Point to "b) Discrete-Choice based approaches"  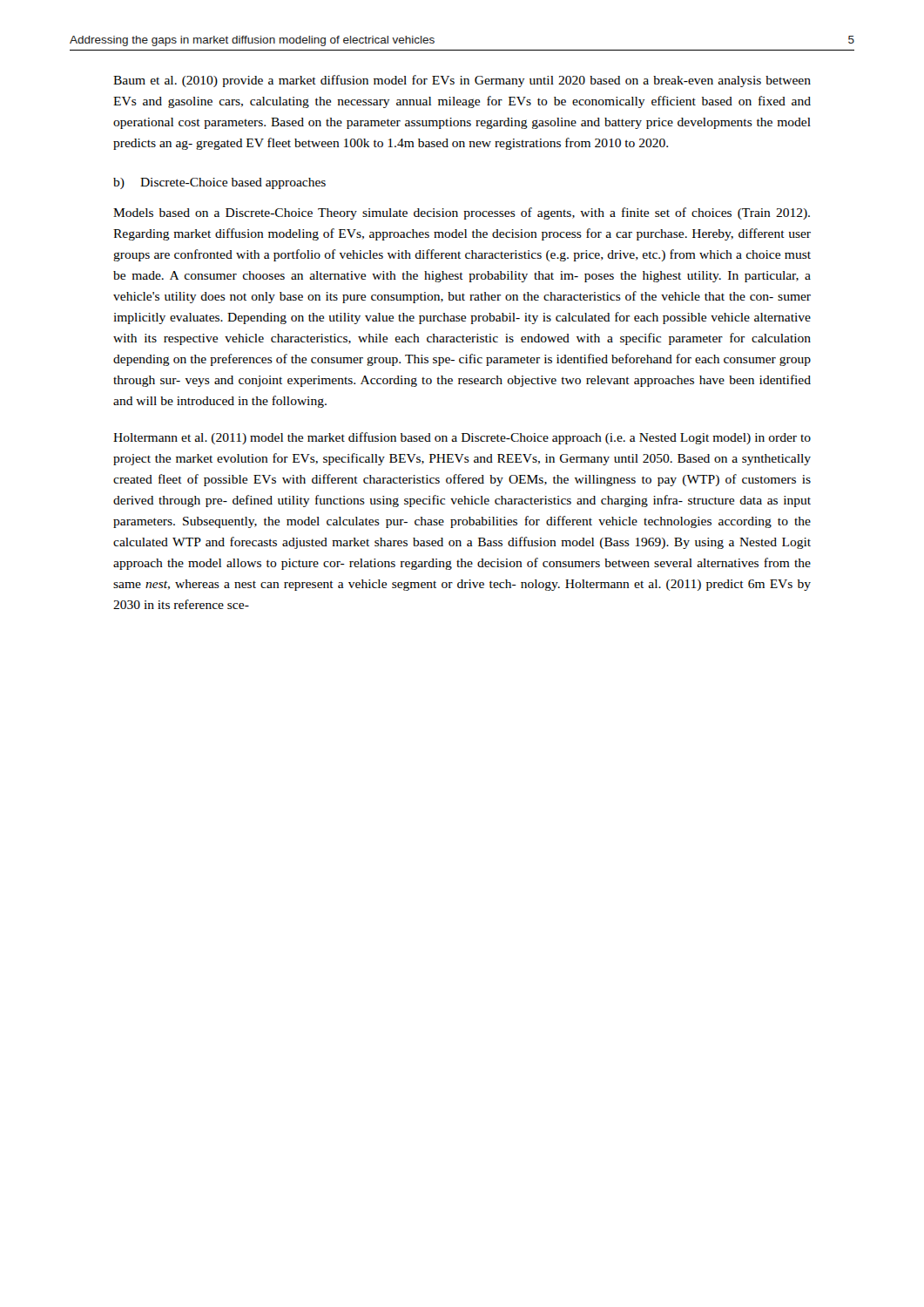click(x=220, y=182)
